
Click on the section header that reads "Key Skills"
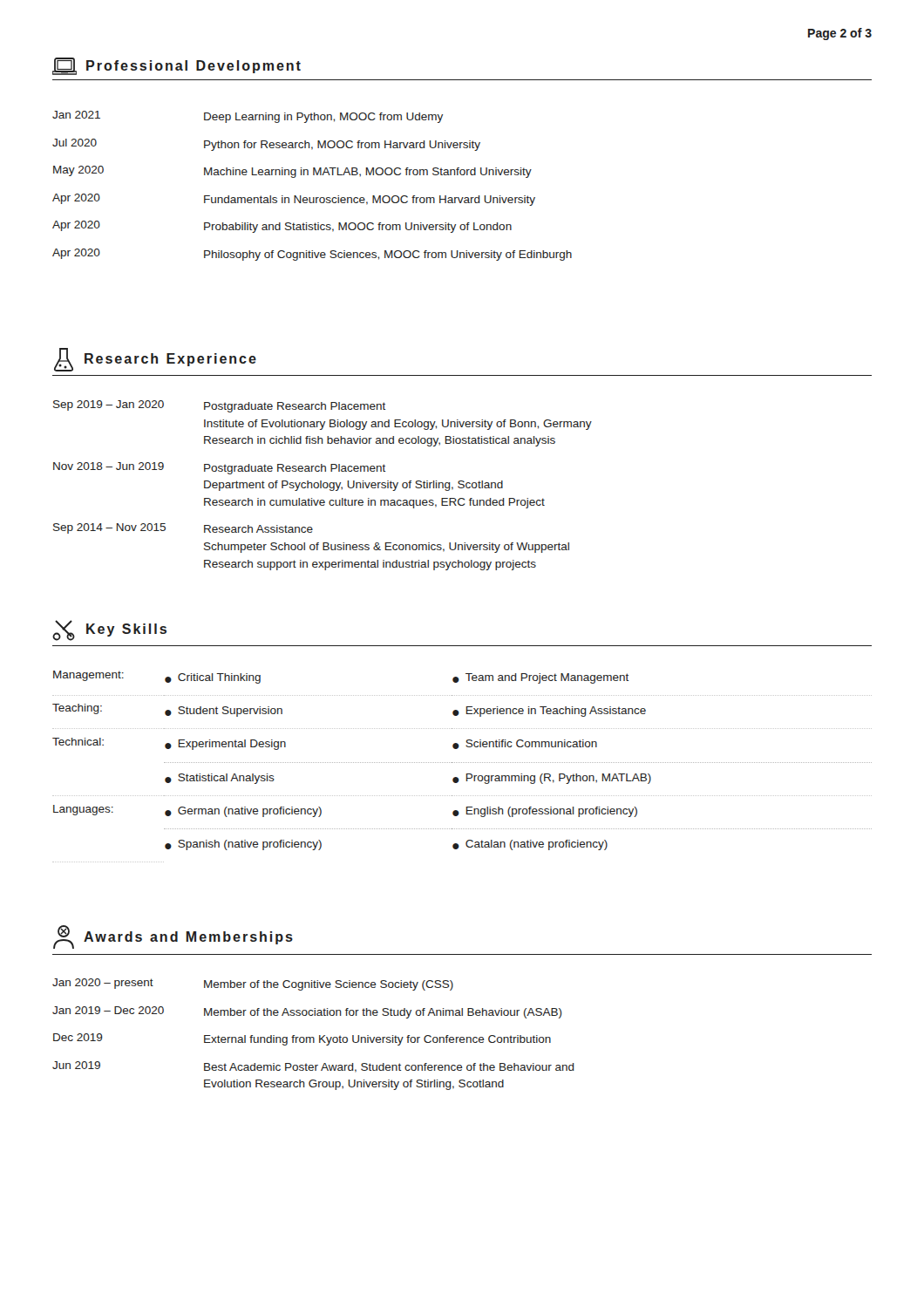coord(109,630)
